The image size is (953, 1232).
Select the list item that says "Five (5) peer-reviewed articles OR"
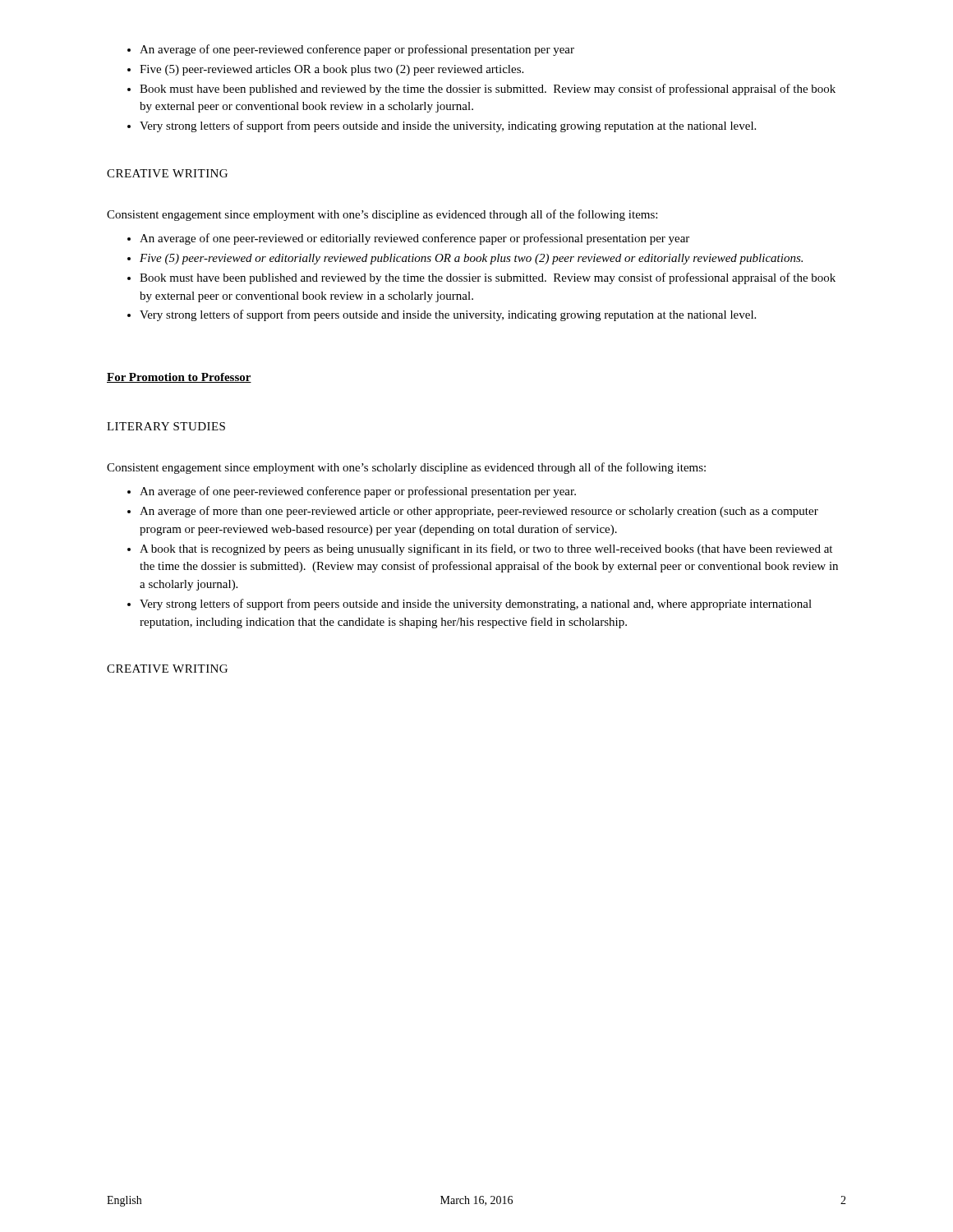coord(476,70)
